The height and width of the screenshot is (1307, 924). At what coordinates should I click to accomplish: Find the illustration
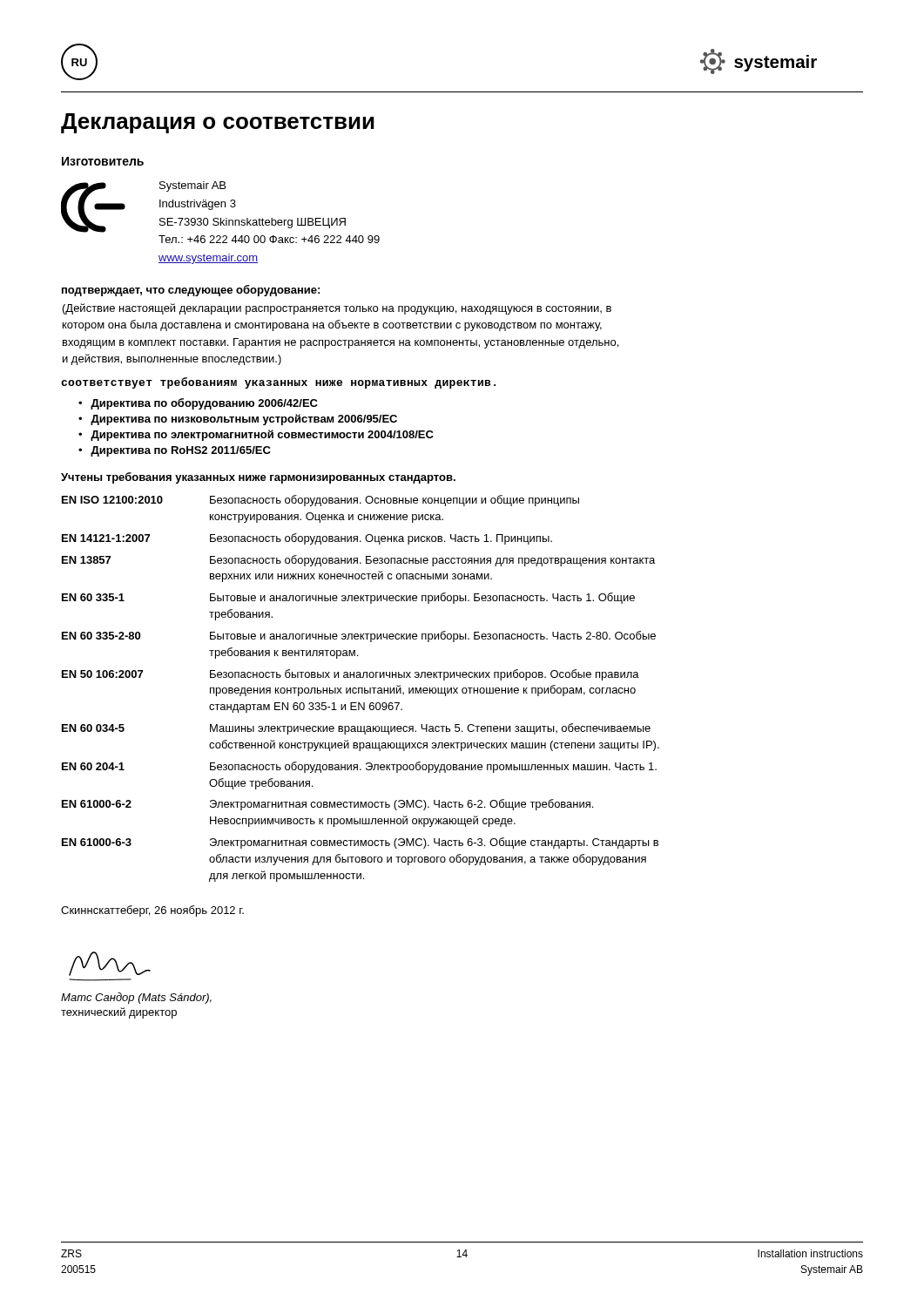462,963
